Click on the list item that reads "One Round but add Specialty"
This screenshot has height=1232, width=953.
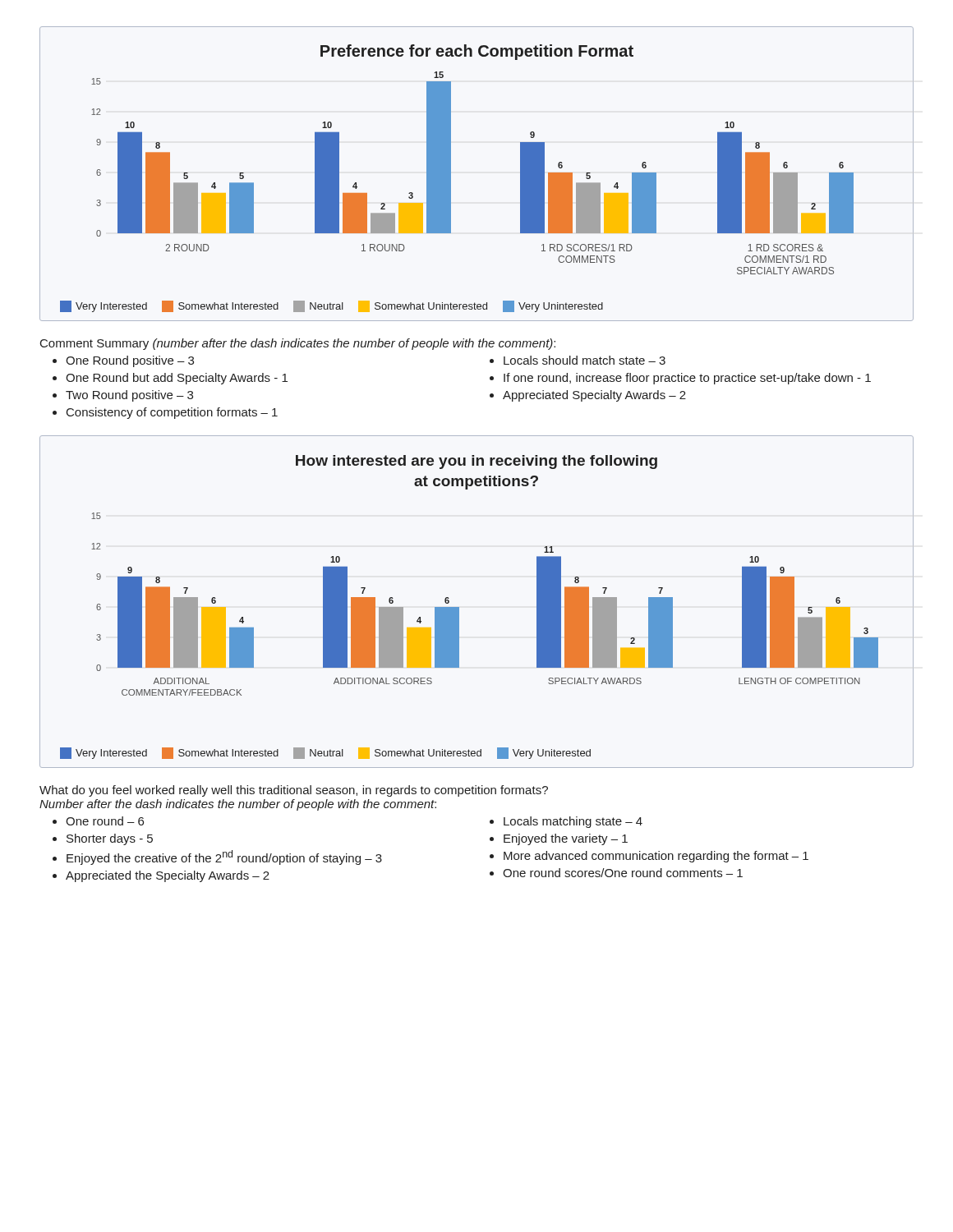pos(177,377)
